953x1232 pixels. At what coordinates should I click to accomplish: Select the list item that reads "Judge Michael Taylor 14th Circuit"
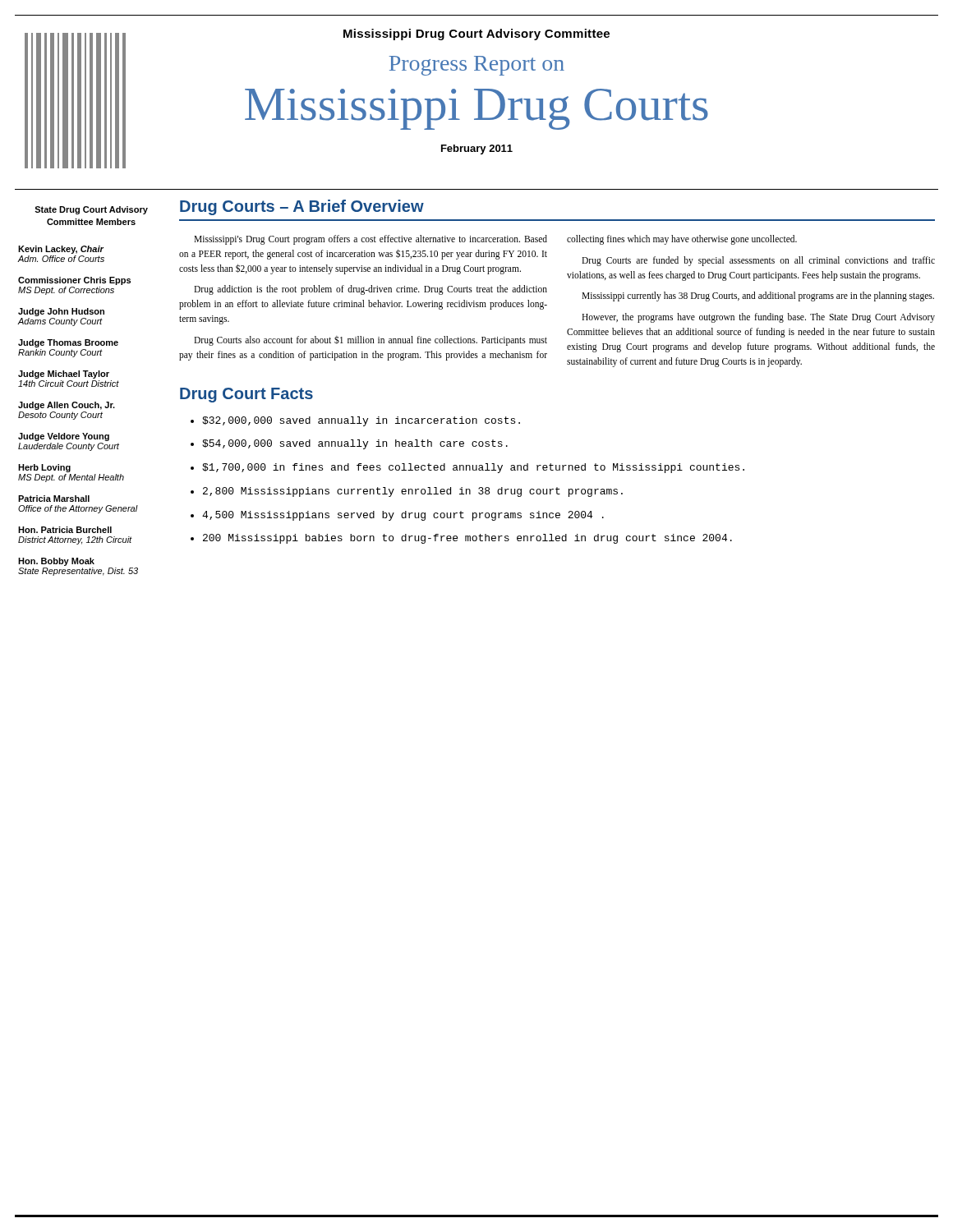(x=91, y=378)
